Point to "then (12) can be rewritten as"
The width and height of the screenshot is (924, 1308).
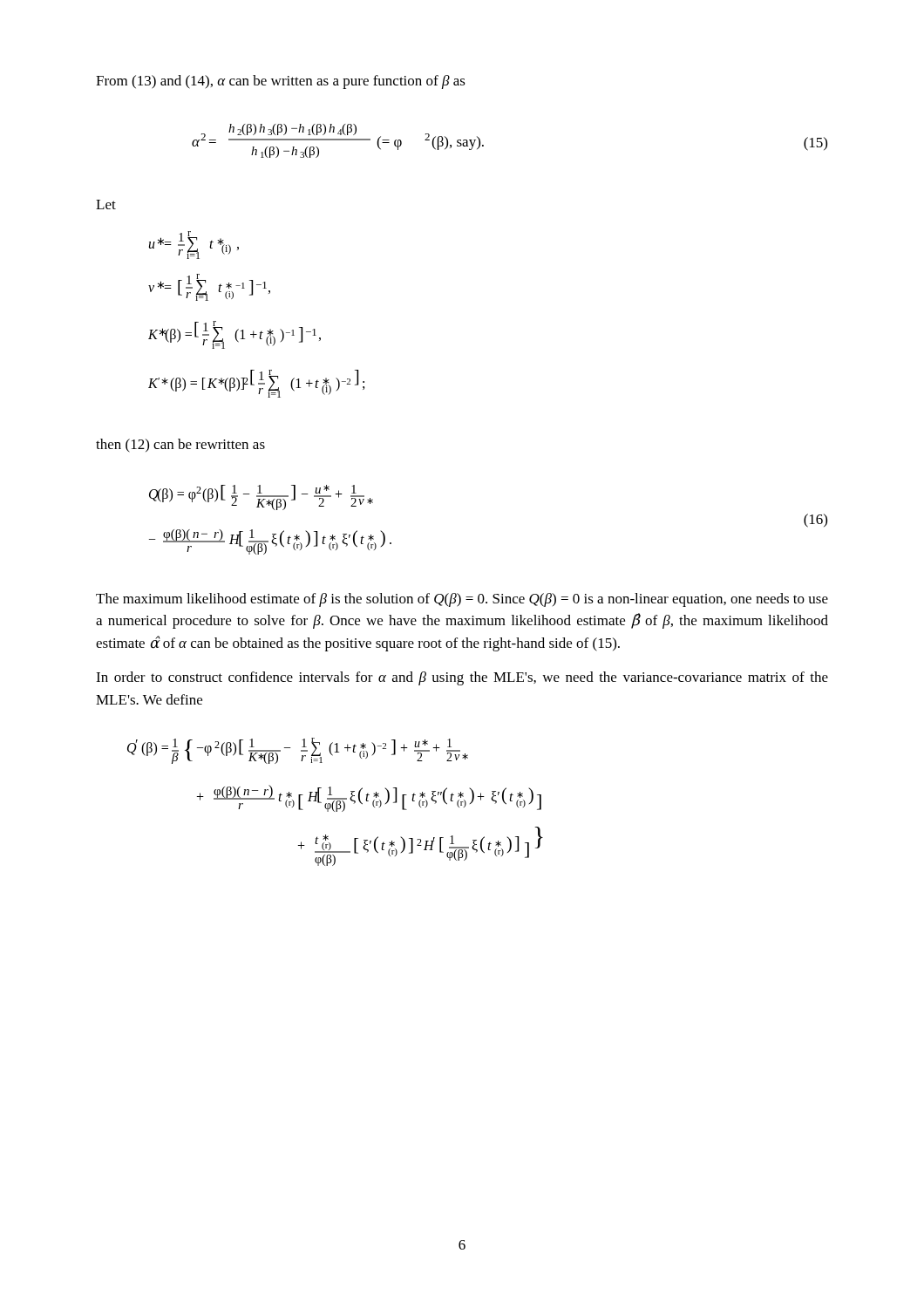[180, 444]
